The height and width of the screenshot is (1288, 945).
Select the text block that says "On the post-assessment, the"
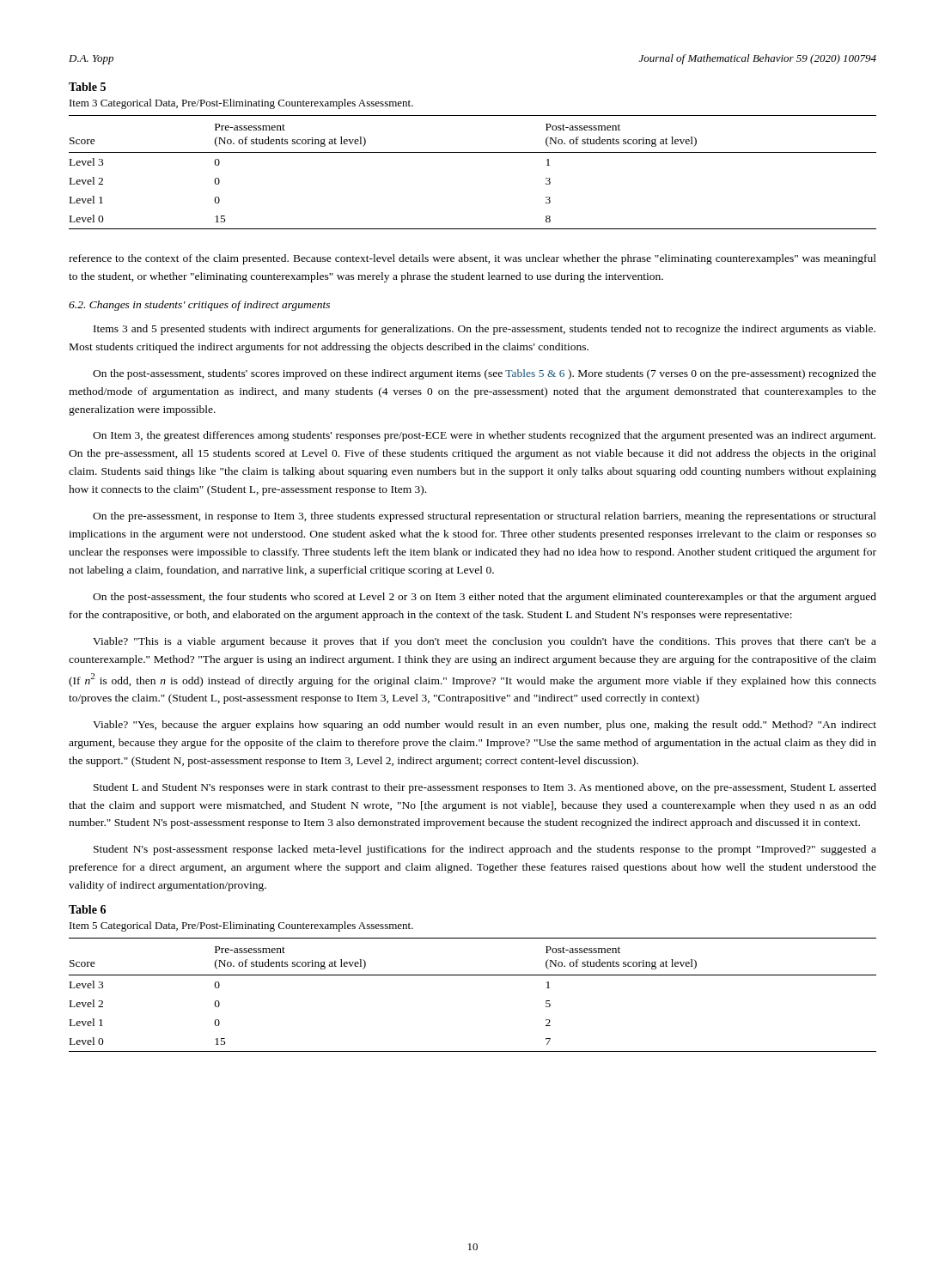tap(472, 605)
